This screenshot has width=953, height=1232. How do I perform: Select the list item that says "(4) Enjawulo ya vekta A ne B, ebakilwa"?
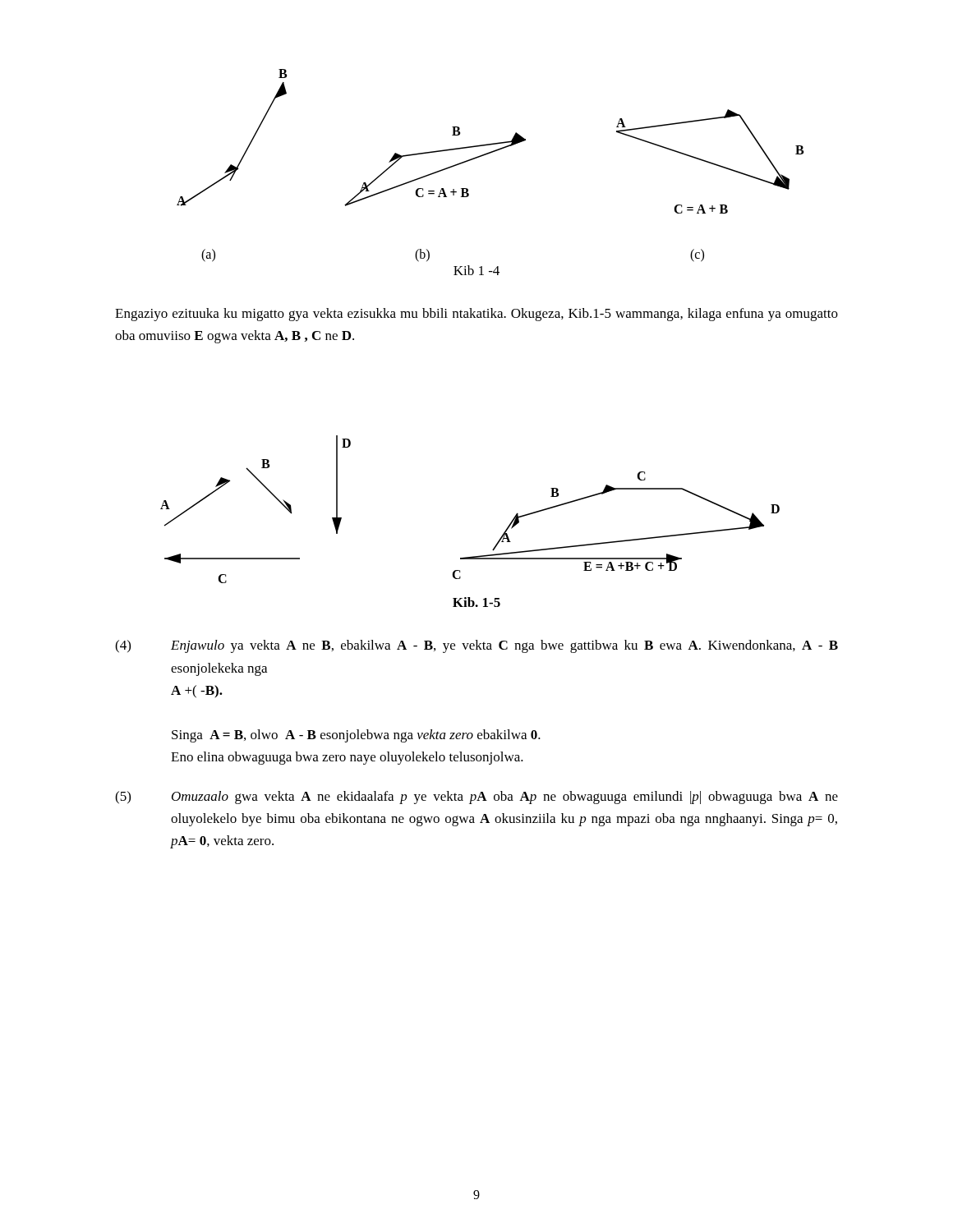click(x=476, y=646)
